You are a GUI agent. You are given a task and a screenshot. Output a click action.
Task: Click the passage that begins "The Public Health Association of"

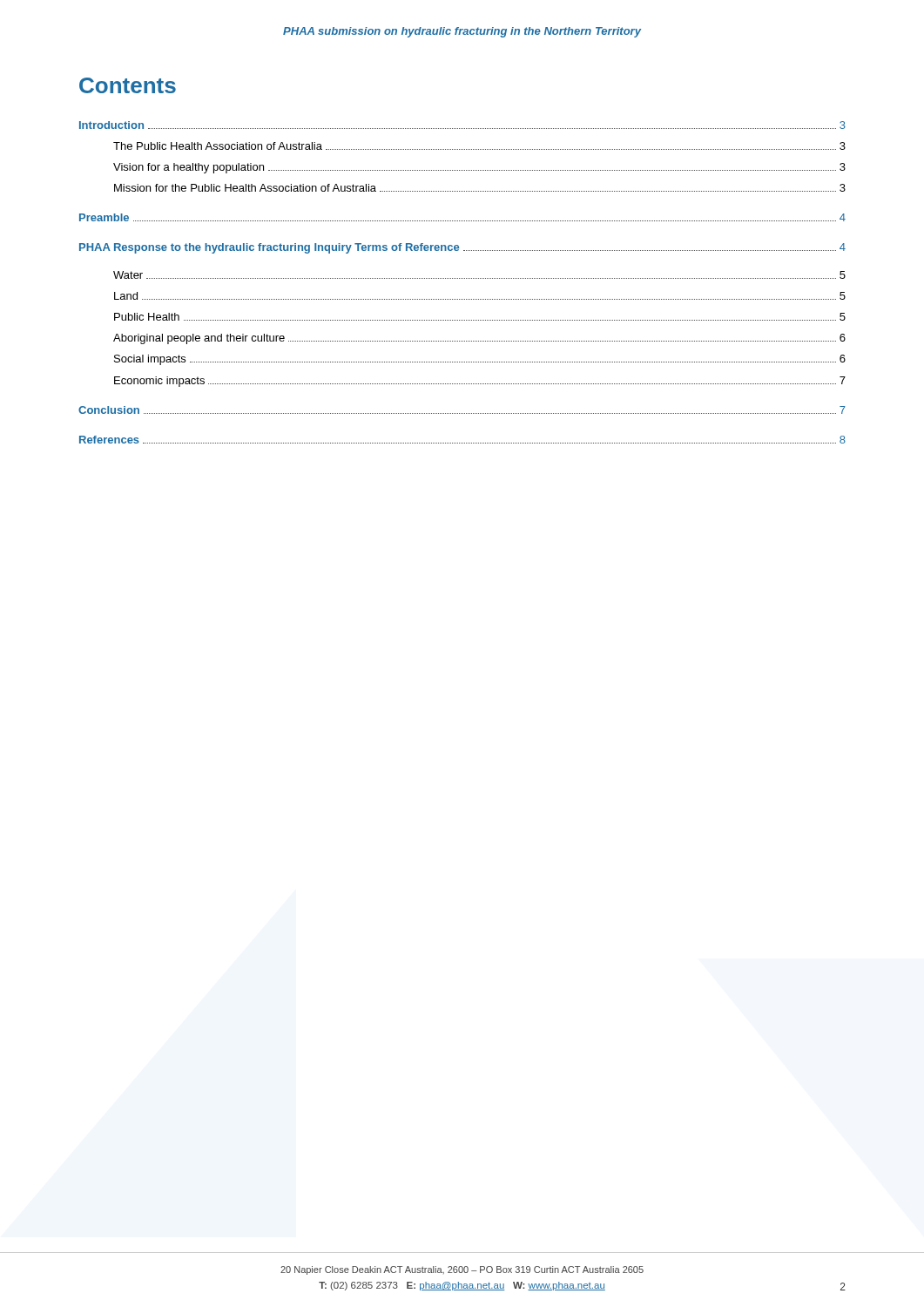click(x=479, y=146)
